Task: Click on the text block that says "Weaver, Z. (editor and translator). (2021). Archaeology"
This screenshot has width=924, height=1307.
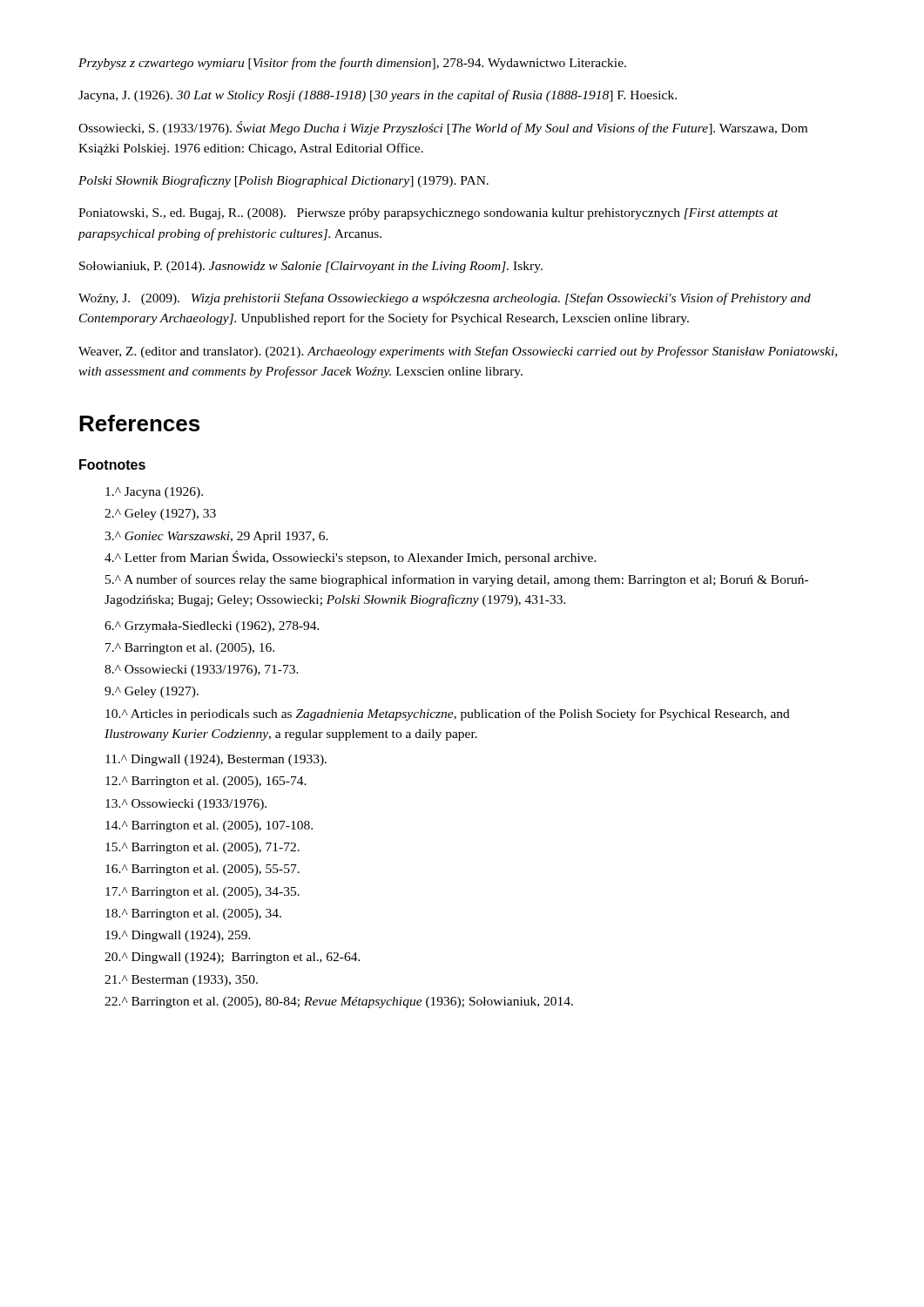Action: (458, 360)
